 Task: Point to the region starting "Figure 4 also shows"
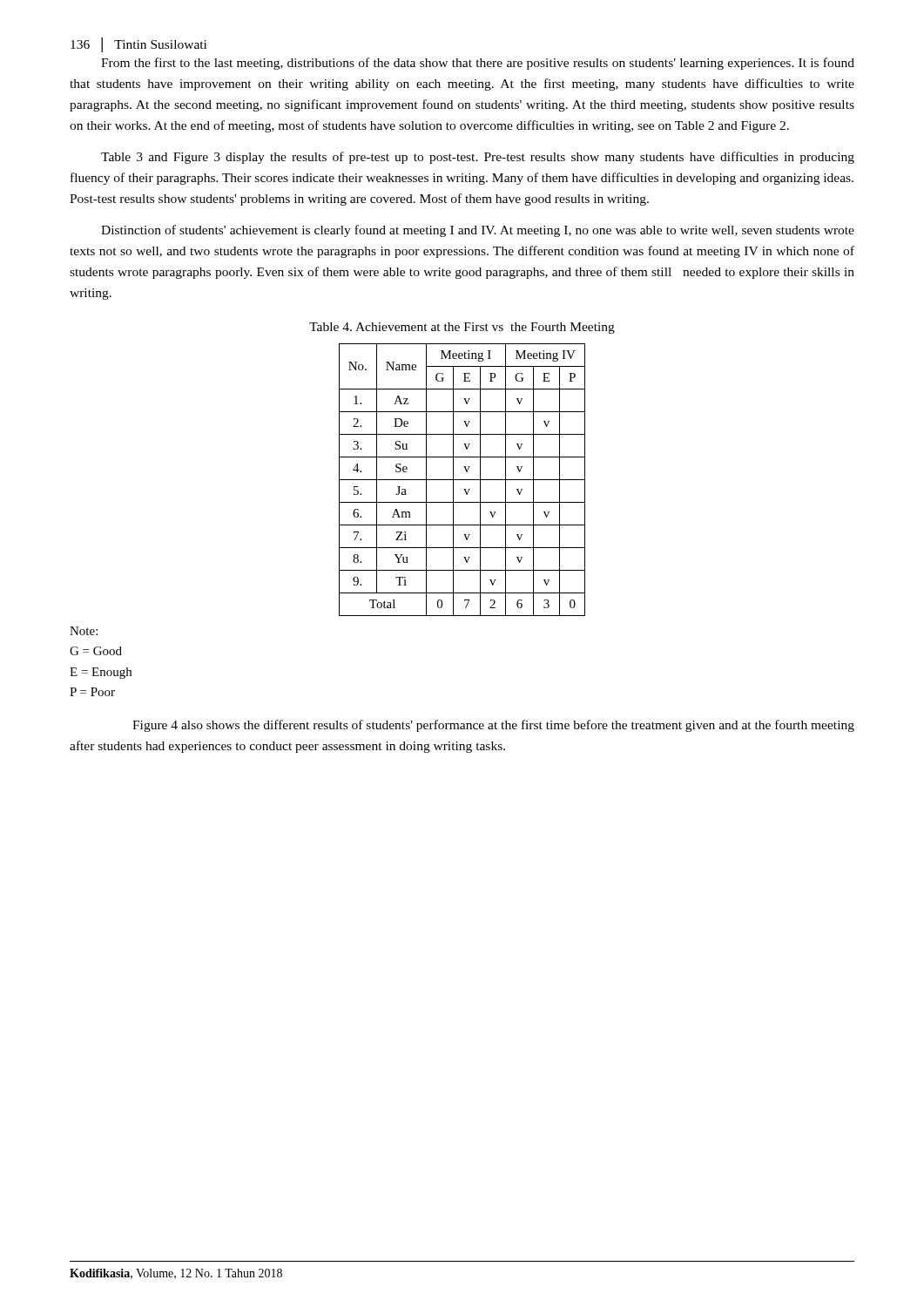(462, 736)
